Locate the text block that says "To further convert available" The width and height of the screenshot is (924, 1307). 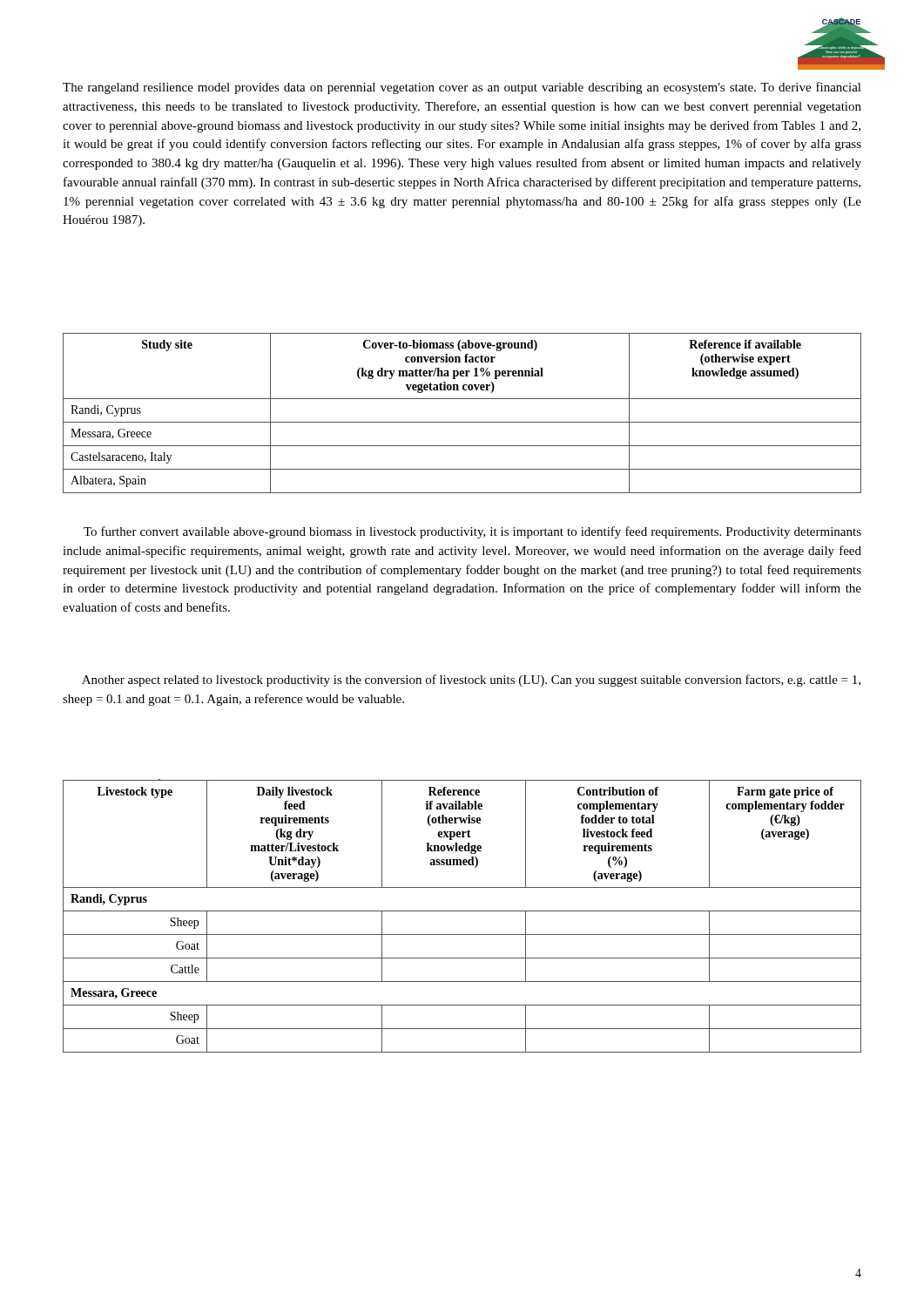click(462, 569)
